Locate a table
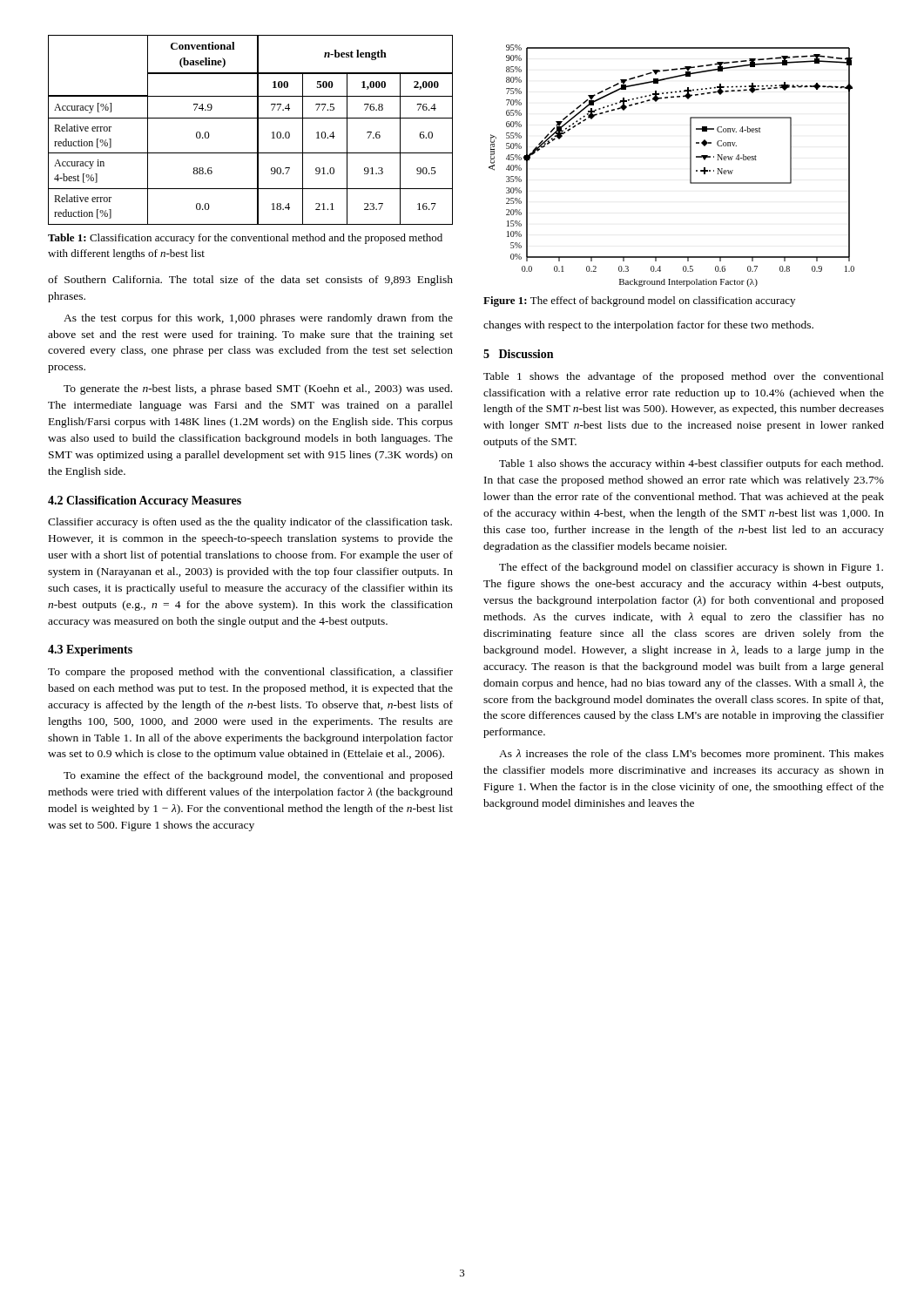This screenshot has width=924, height=1307. pyautogui.click(x=250, y=130)
